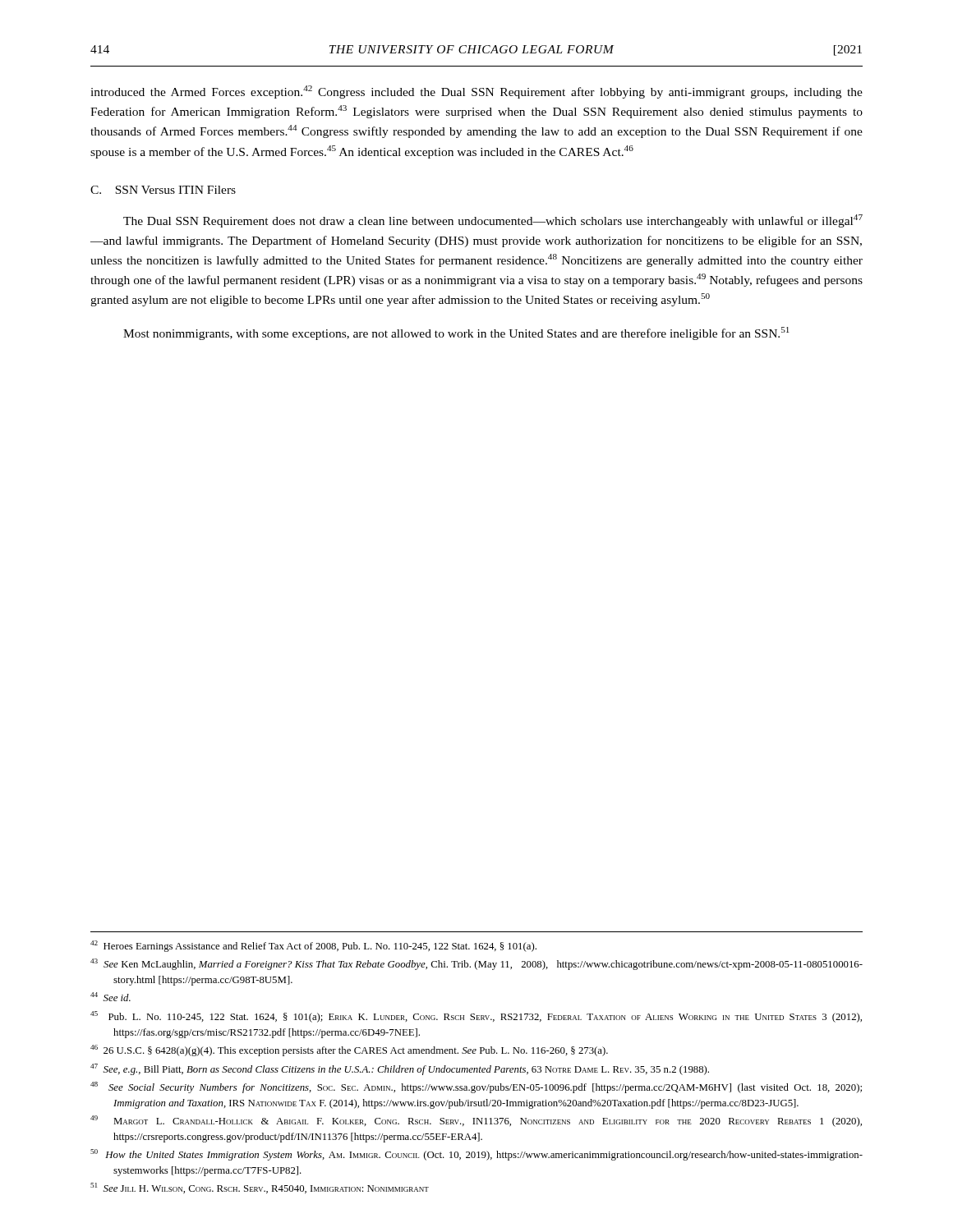This screenshot has width=953, height=1232.
Task: Navigate to the text starting "47 See, e.g., Bill Piatt, Born as Second"
Action: point(400,1068)
